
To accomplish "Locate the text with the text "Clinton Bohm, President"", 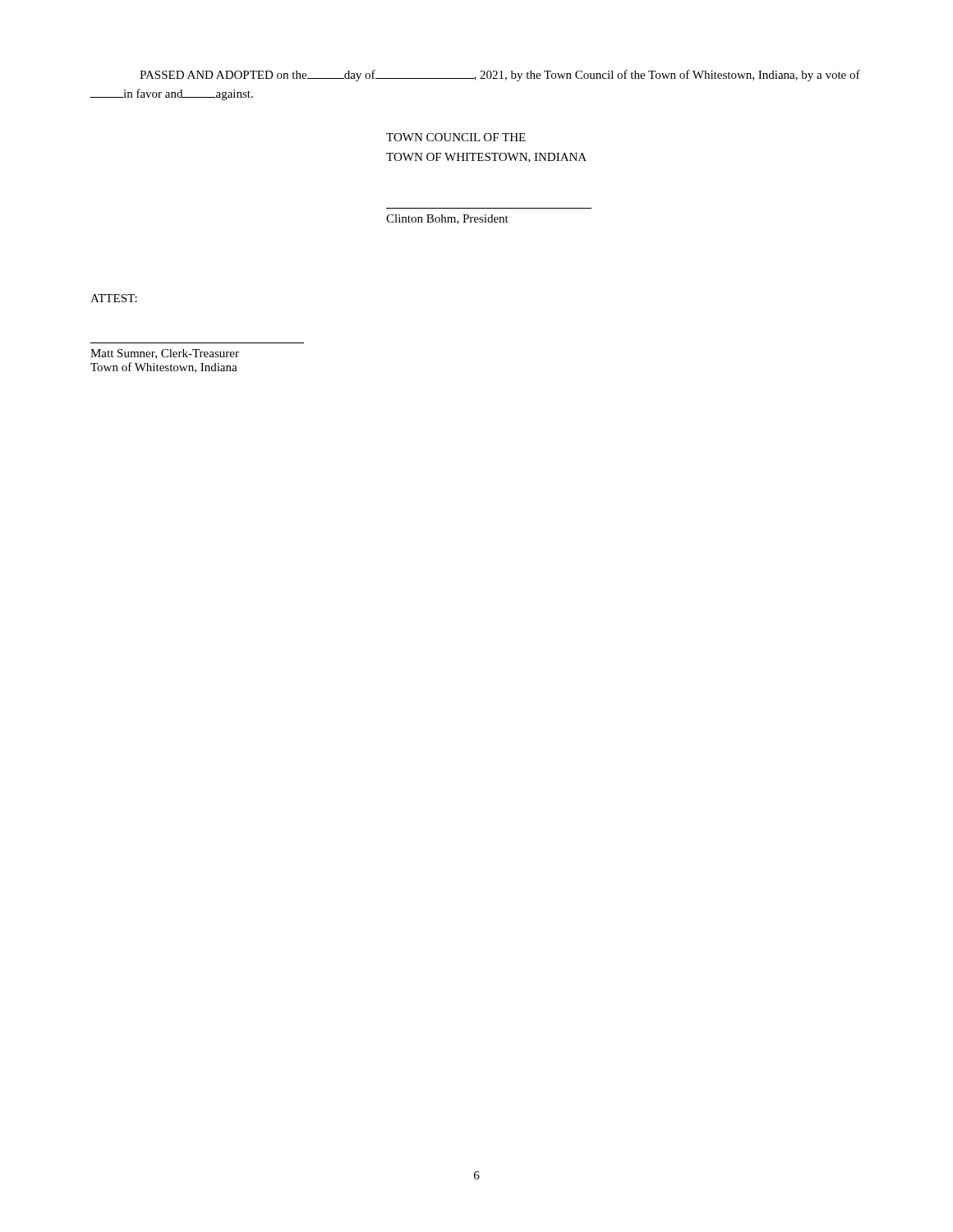I will tap(489, 216).
